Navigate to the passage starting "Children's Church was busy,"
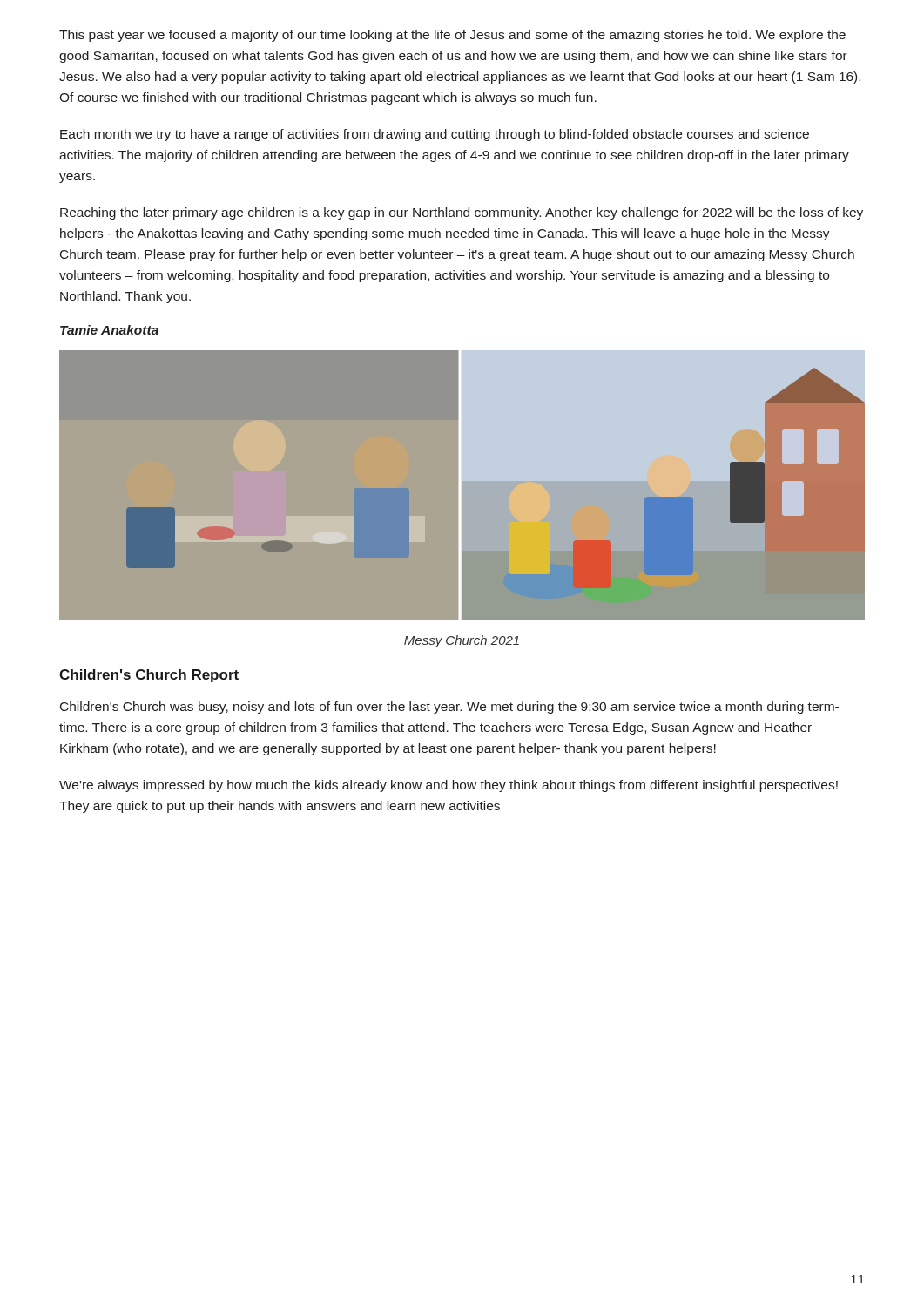The width and height of the screenshot is (924, 1307). tap(449, 727)
